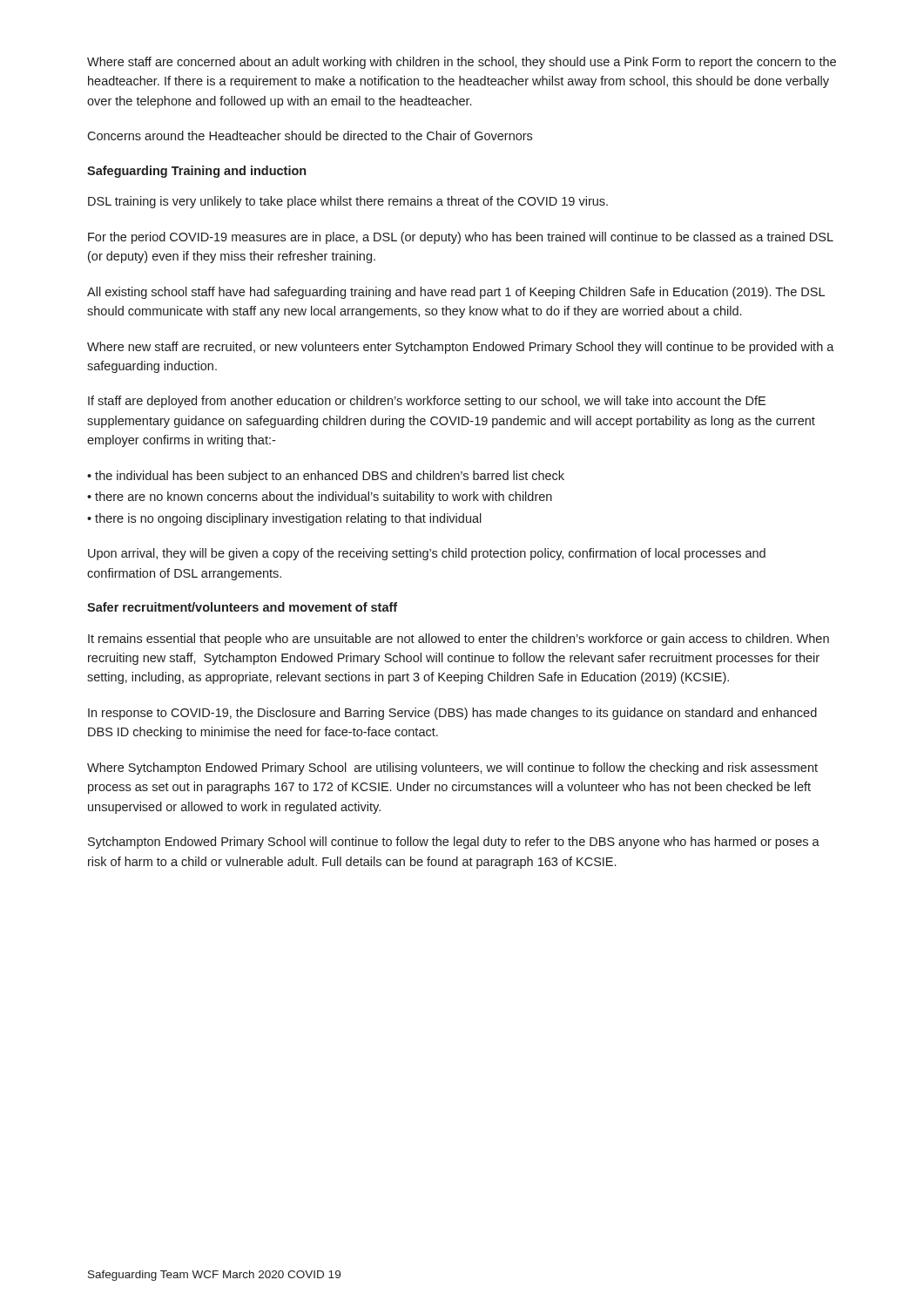Click the passage that begins "All existing school staff have"
924x1307 pixels.
pos(456,301)
